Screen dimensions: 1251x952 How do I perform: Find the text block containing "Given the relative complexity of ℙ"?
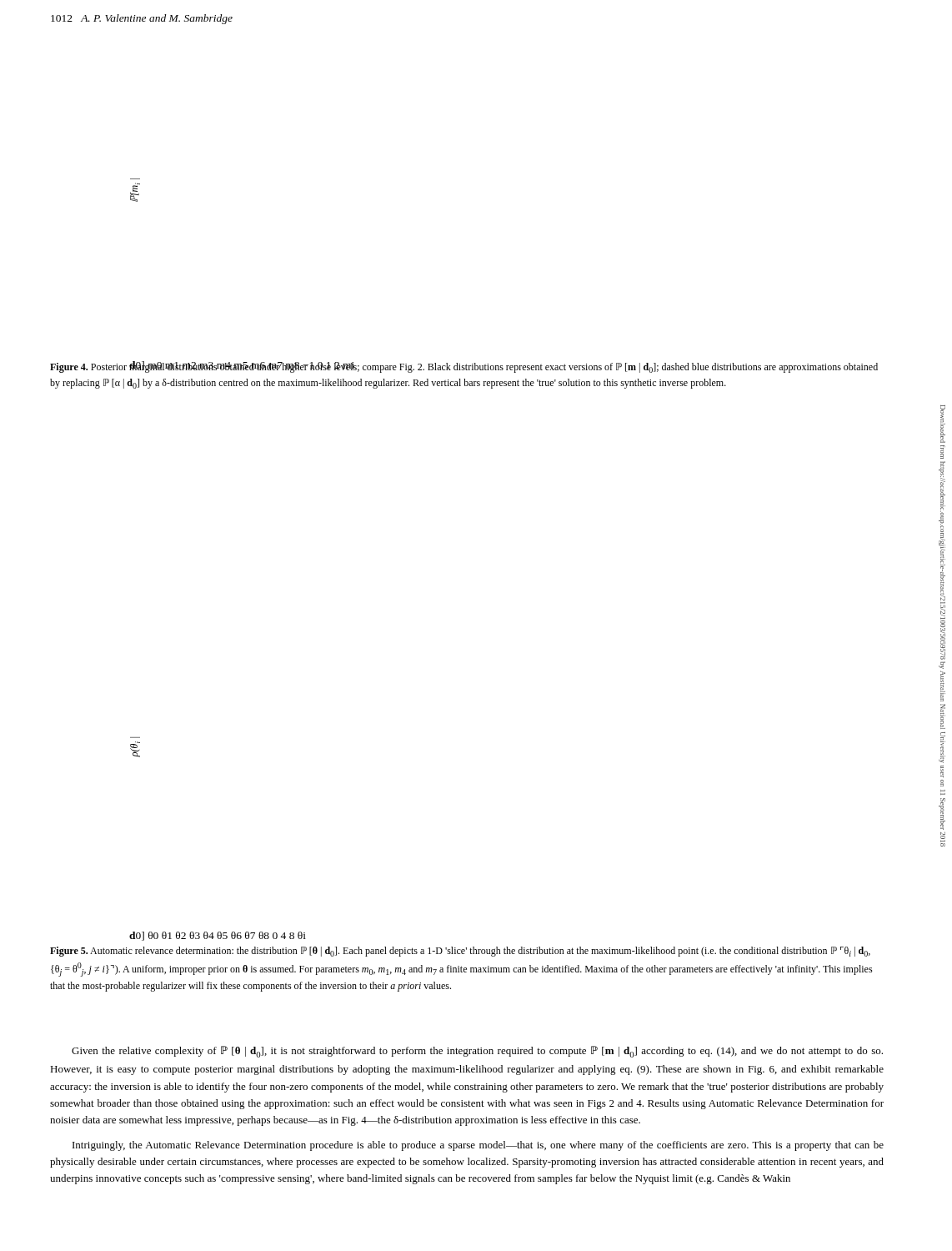pos(467,1115)
